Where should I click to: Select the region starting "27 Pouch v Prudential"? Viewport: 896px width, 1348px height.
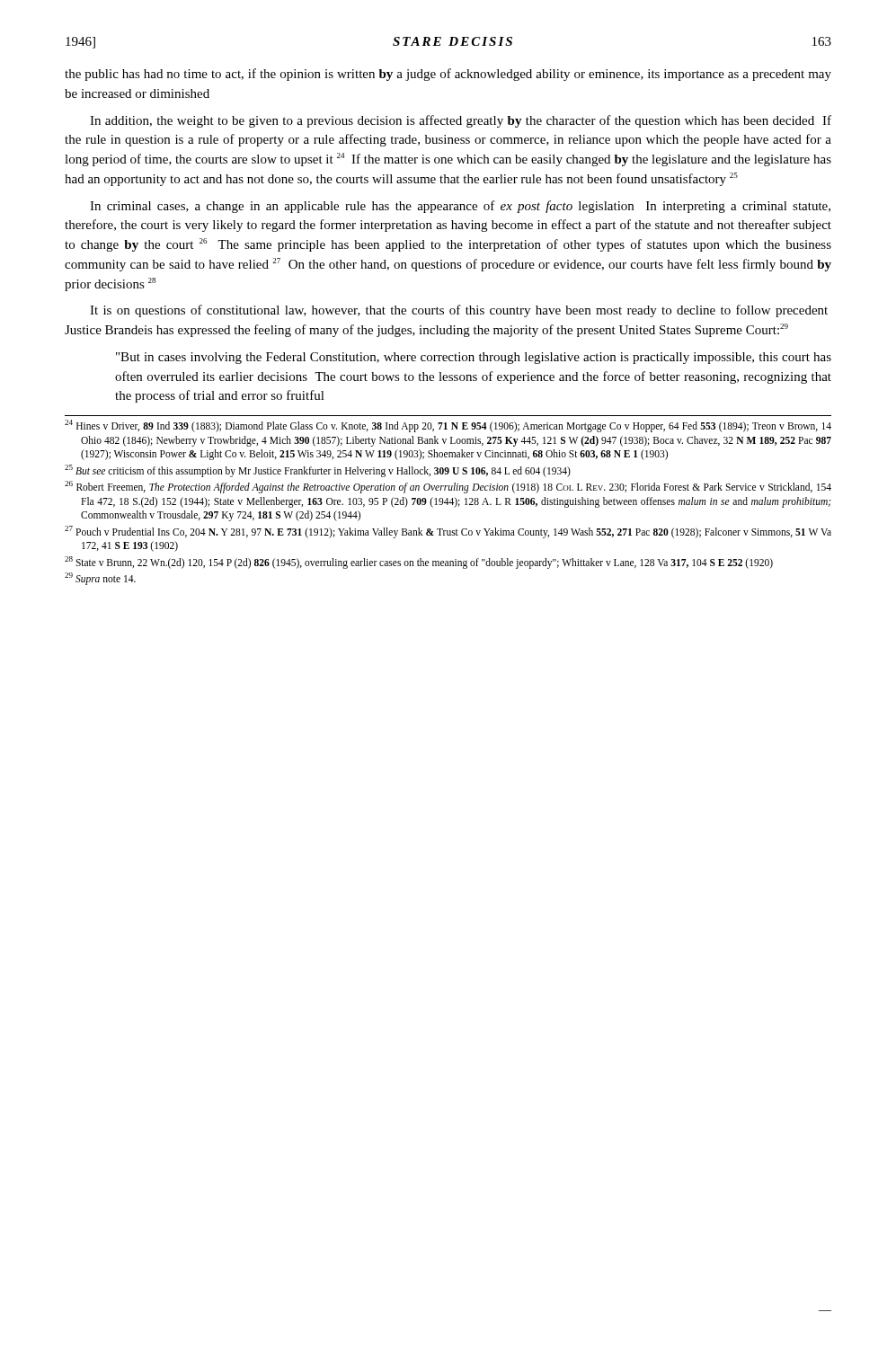pos(456,538)
